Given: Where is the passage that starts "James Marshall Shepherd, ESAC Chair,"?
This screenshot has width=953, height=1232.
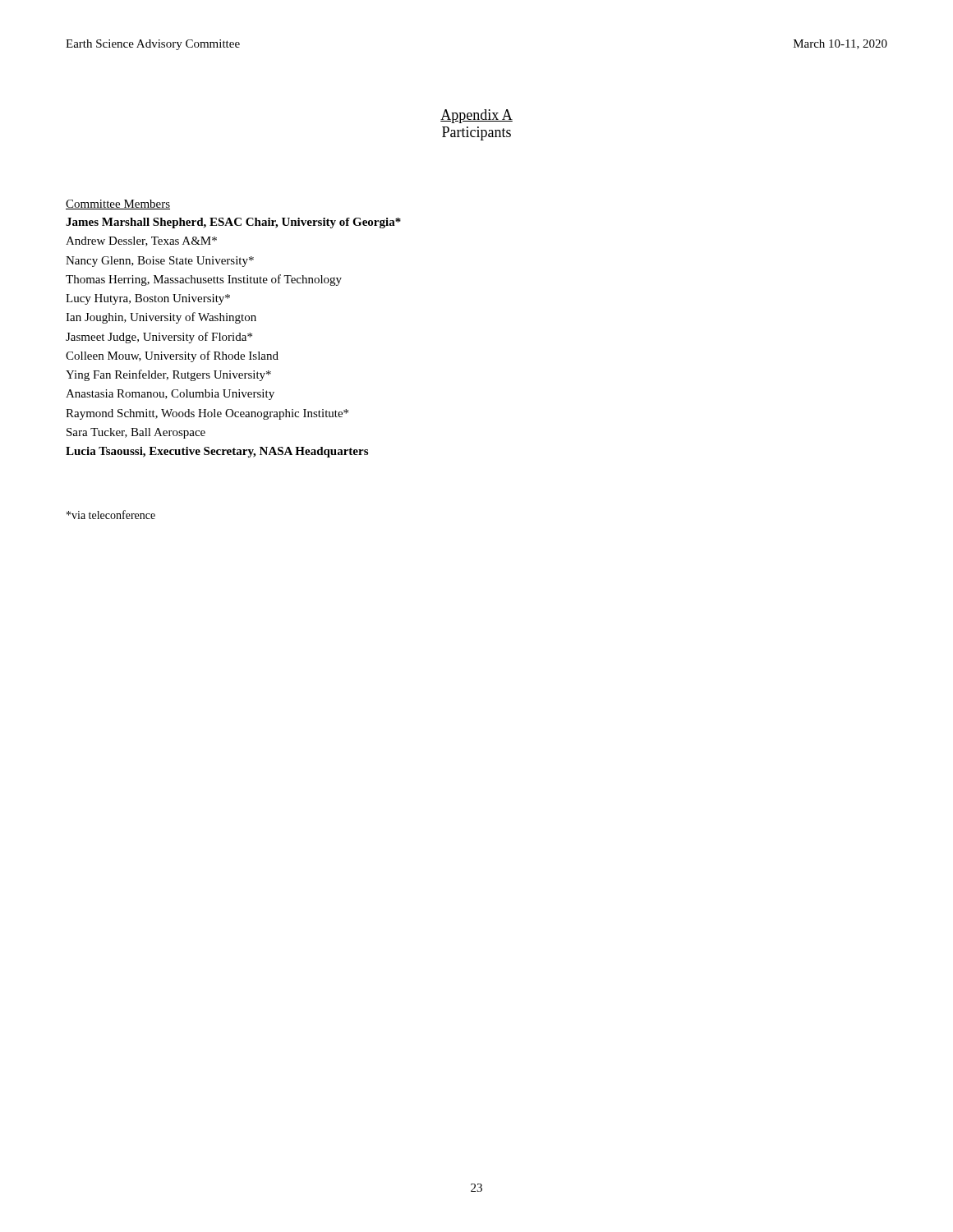Looking at the screenshot, I should point(233,336).
